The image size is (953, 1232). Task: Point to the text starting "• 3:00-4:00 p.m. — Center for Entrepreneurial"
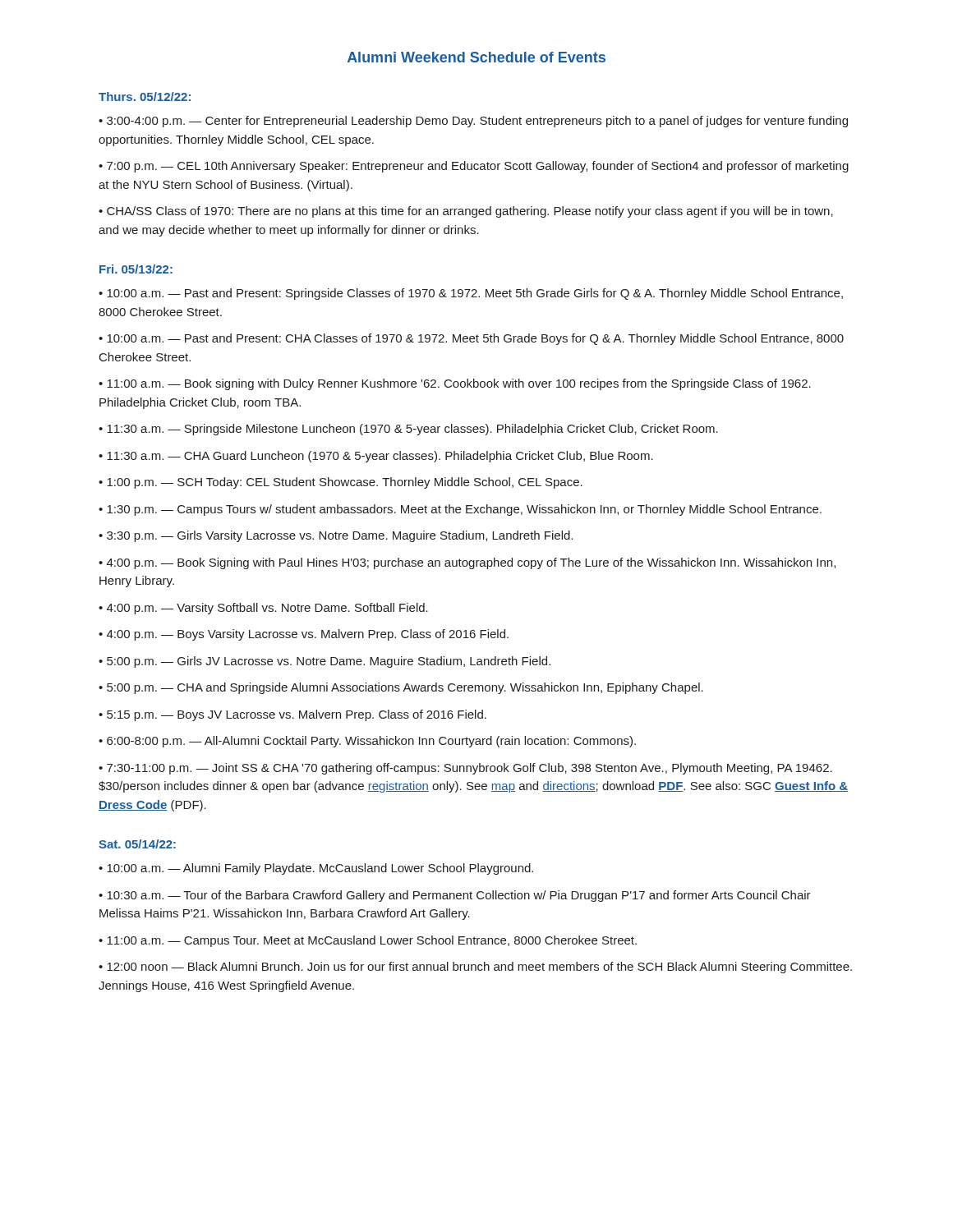pos(474,130)
